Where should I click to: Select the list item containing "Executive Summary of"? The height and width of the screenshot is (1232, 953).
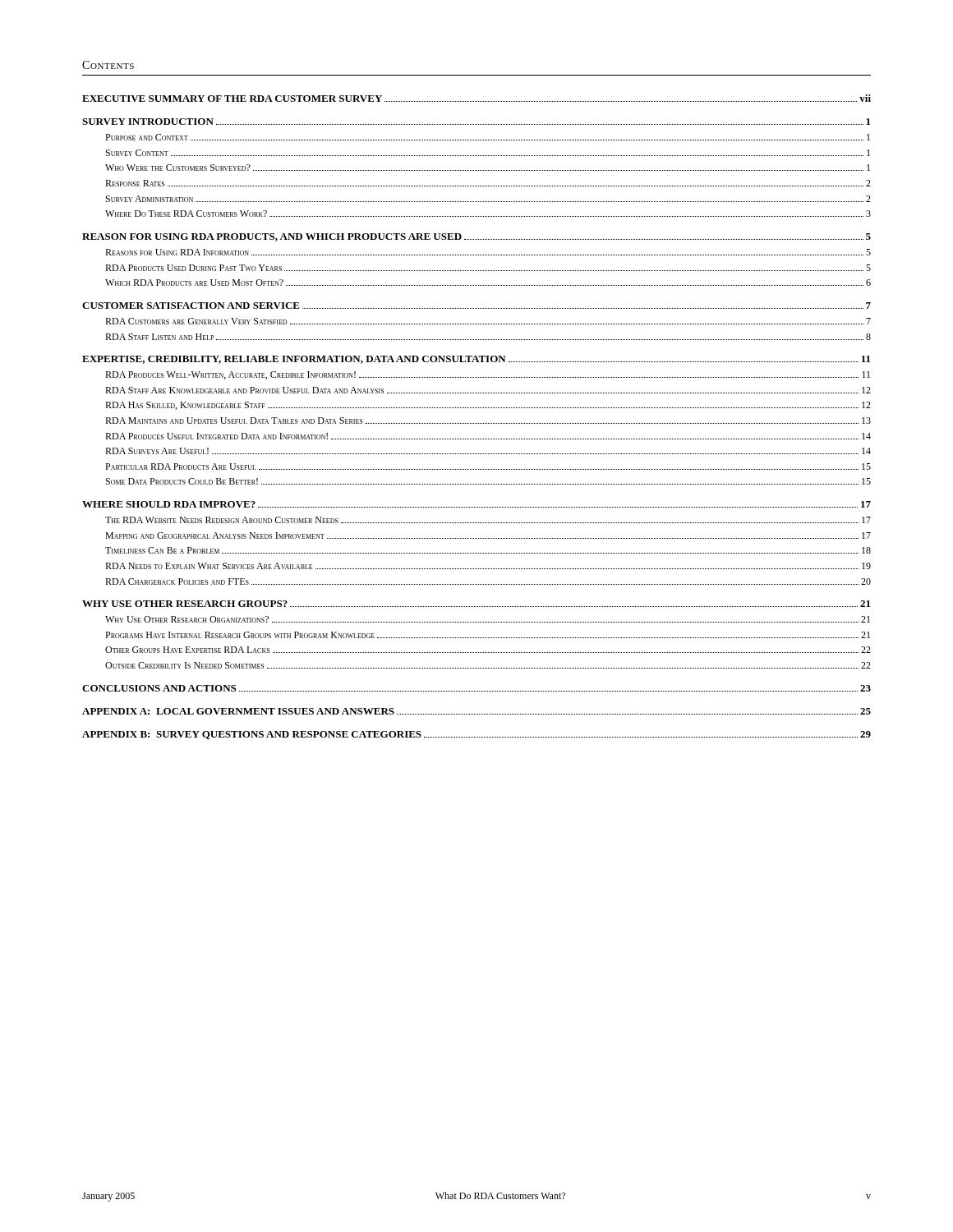[x=476, y=416]
